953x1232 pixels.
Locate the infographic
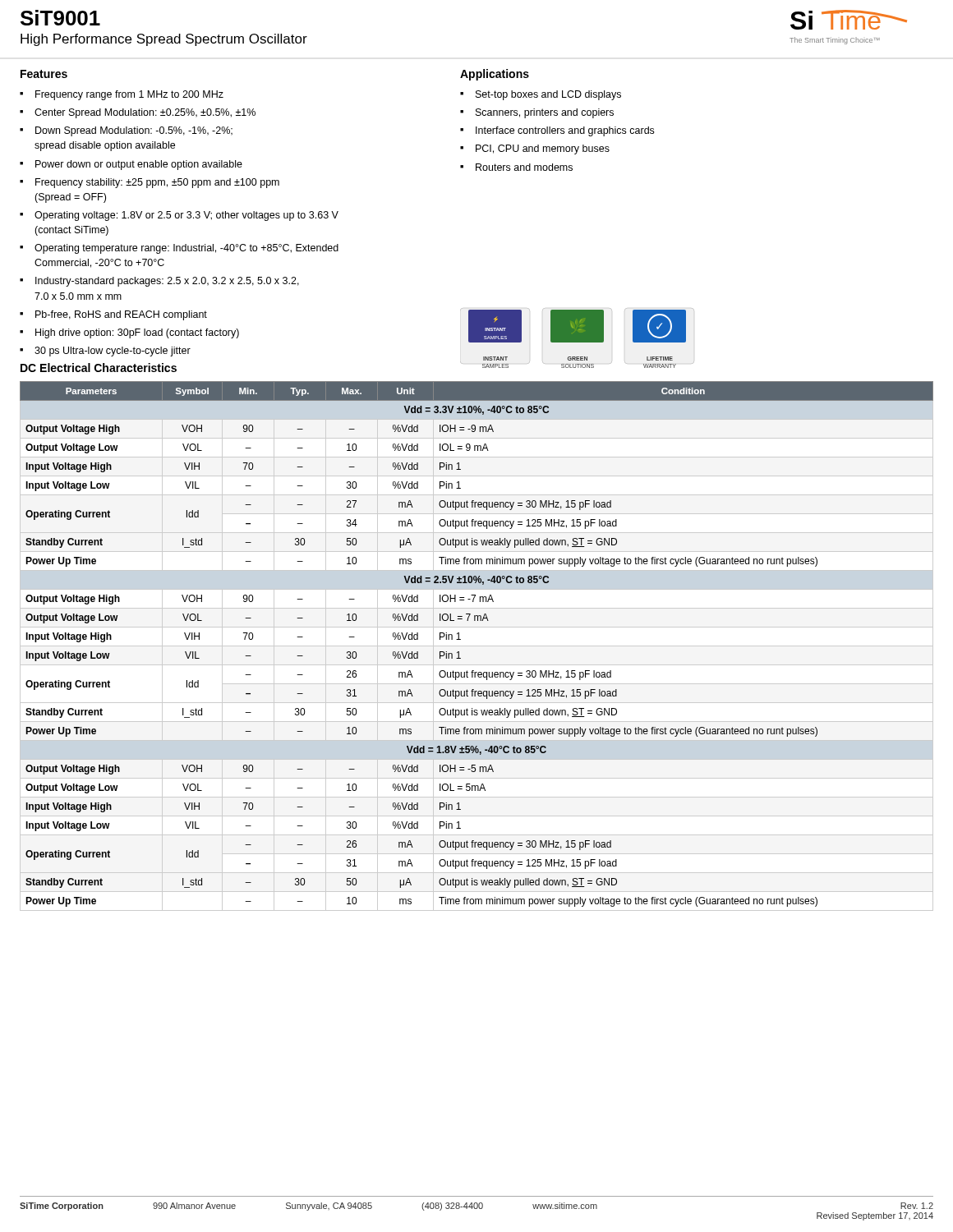(657, 338)
